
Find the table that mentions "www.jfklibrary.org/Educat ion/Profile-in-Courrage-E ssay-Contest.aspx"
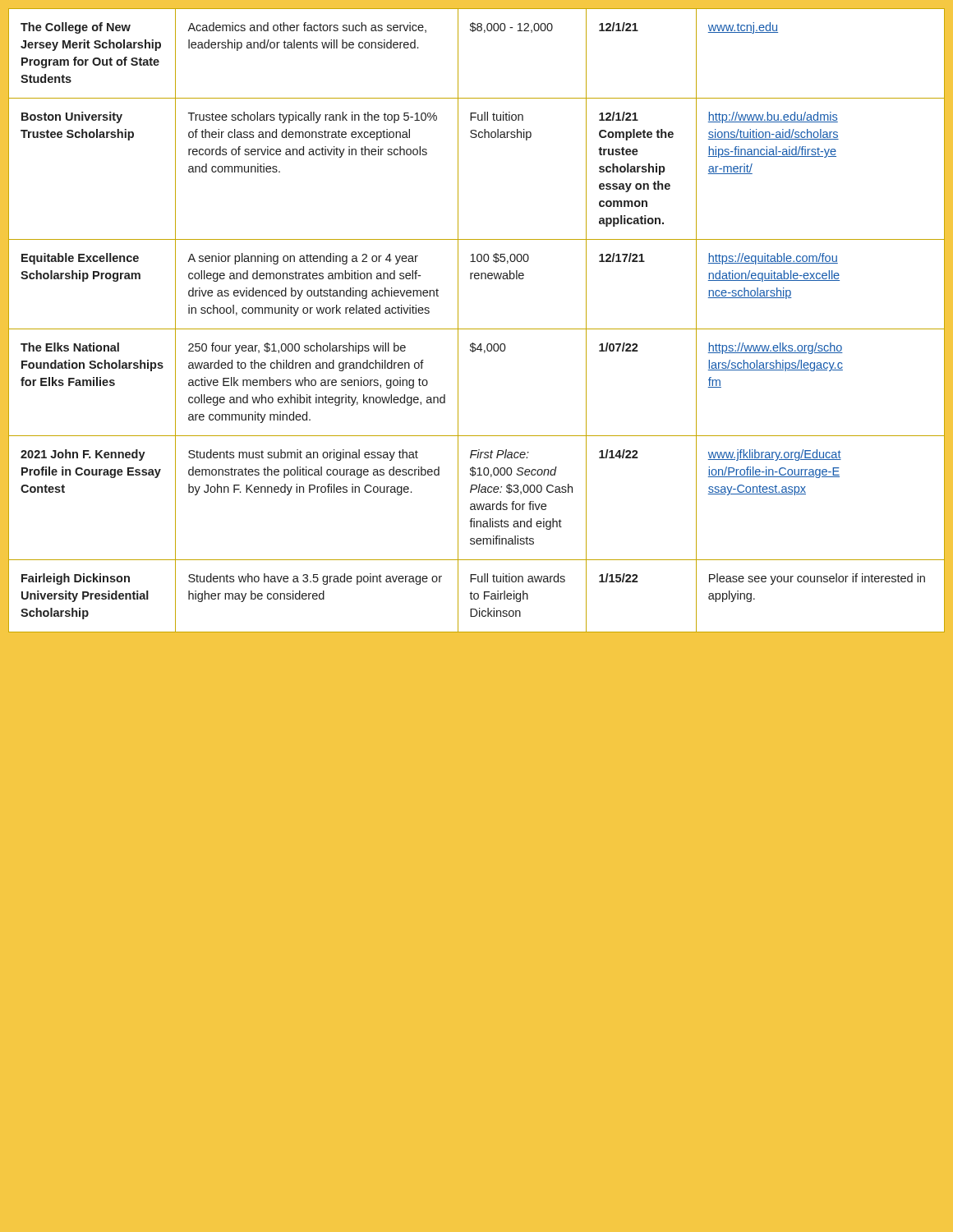[476, 321]
